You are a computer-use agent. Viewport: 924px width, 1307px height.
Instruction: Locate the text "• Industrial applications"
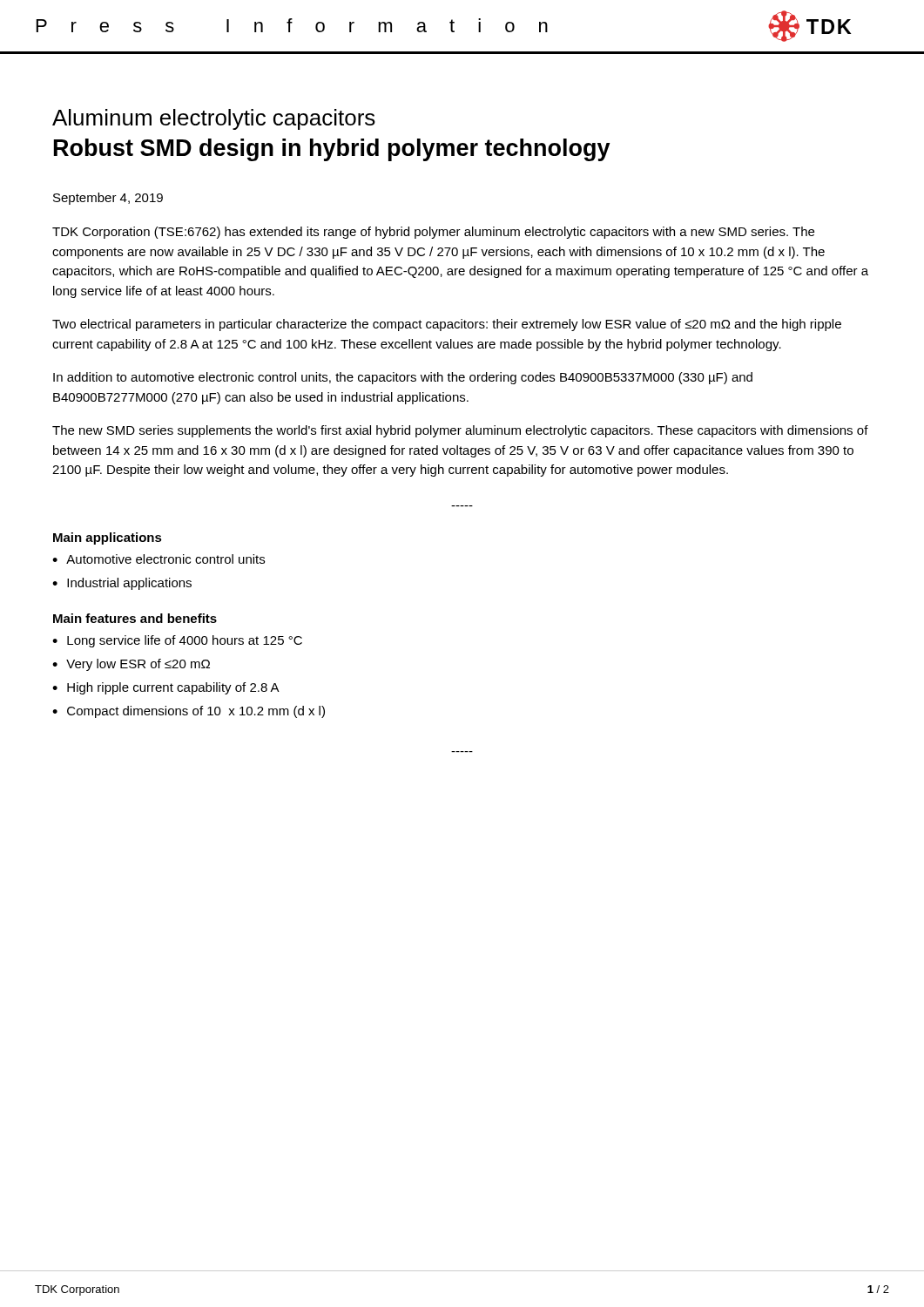122,584
